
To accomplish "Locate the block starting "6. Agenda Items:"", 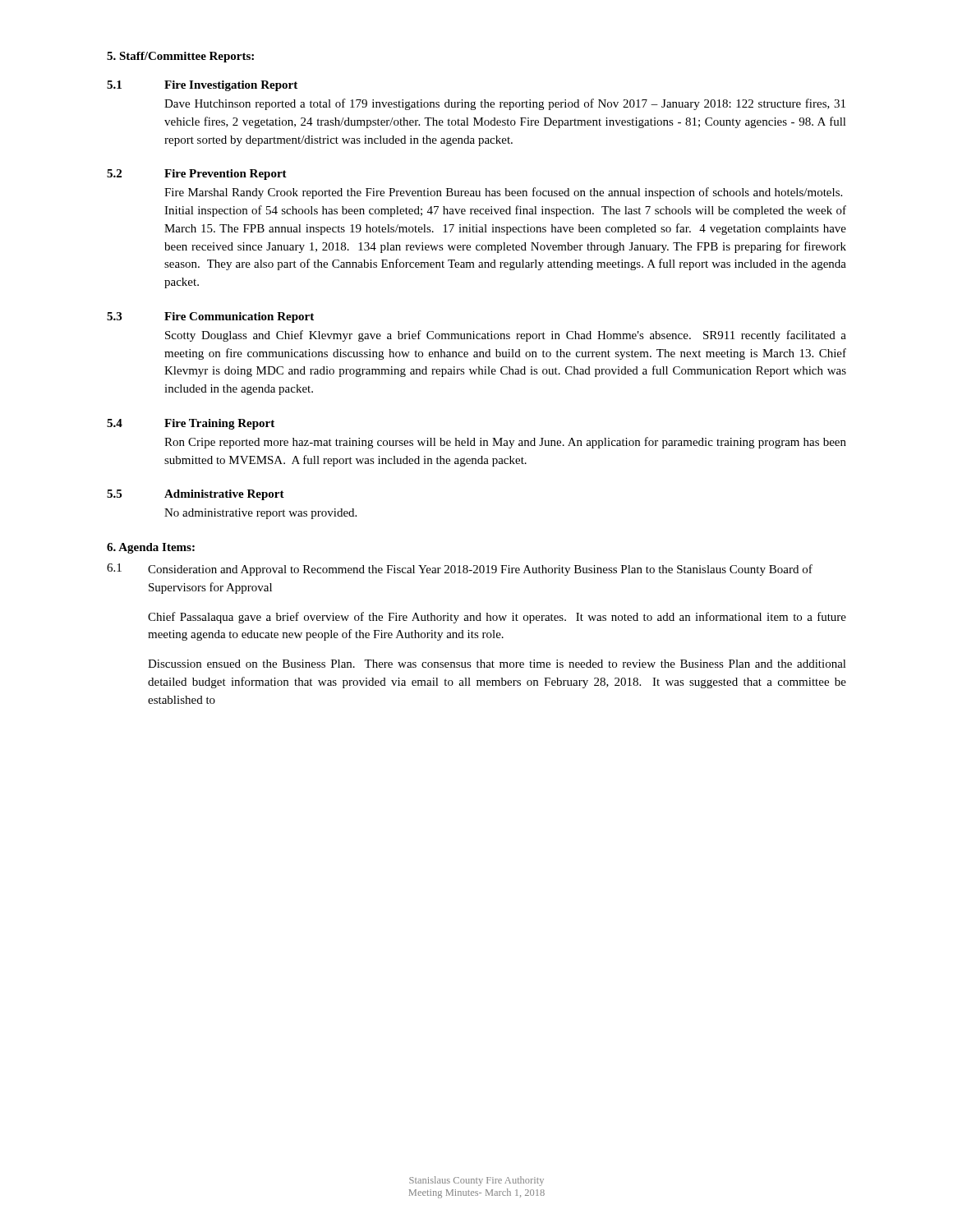I will [151, 547].
